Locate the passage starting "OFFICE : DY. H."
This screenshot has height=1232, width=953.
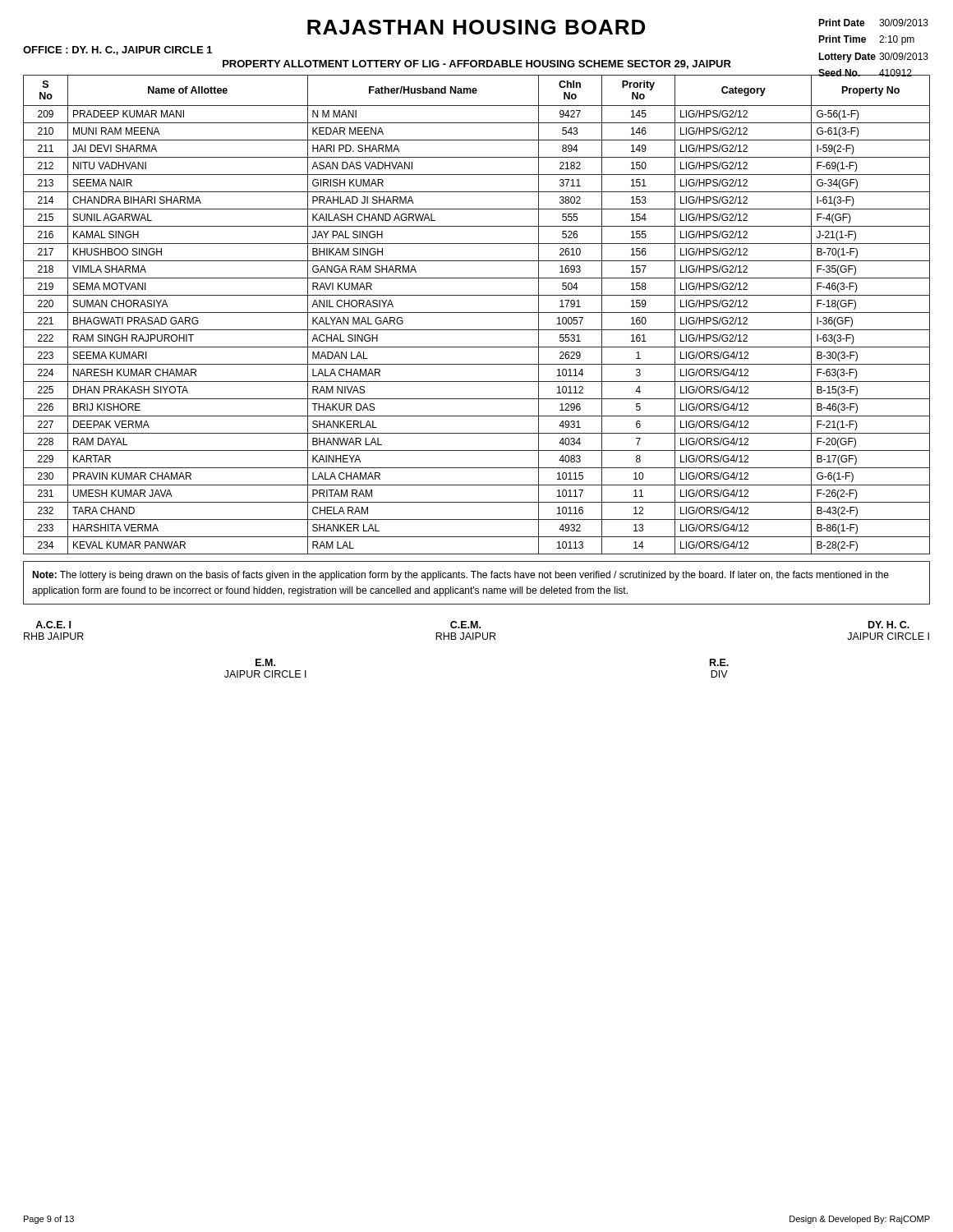tap(118, 50)
